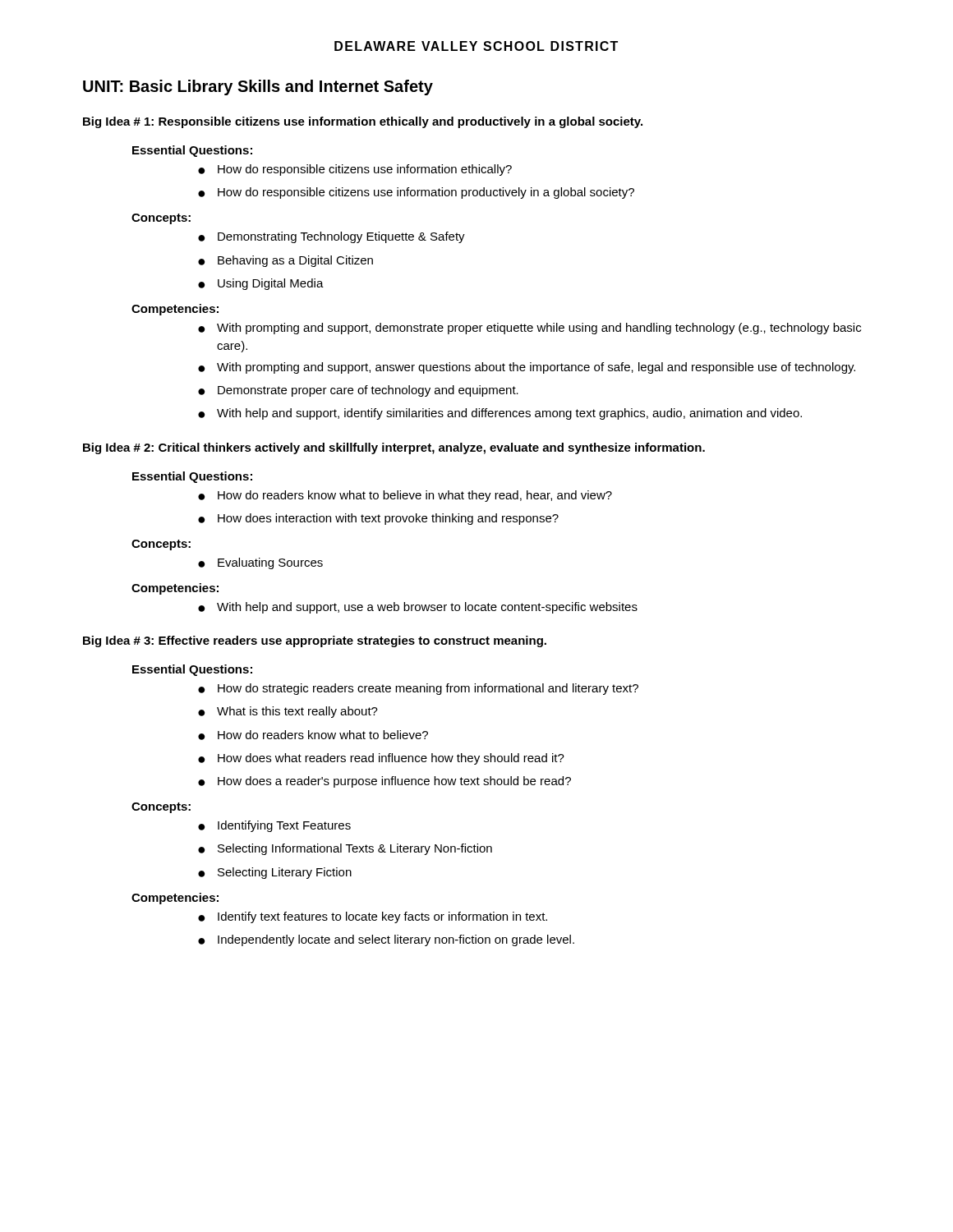Select the passage starting "●Identifying Text Features"
953x1232 pixels.
tap(274, 826)
